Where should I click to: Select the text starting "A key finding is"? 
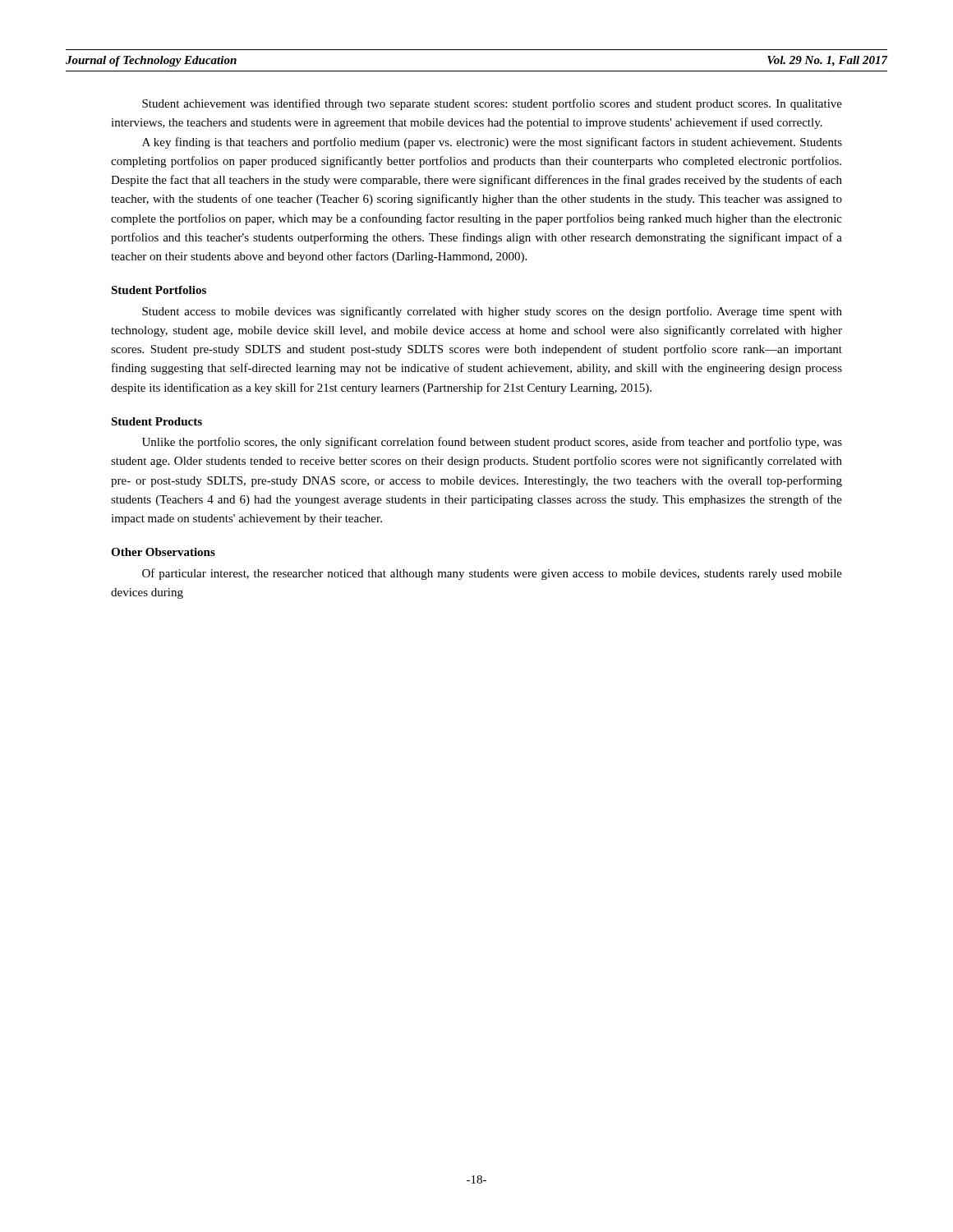(476, 200)
